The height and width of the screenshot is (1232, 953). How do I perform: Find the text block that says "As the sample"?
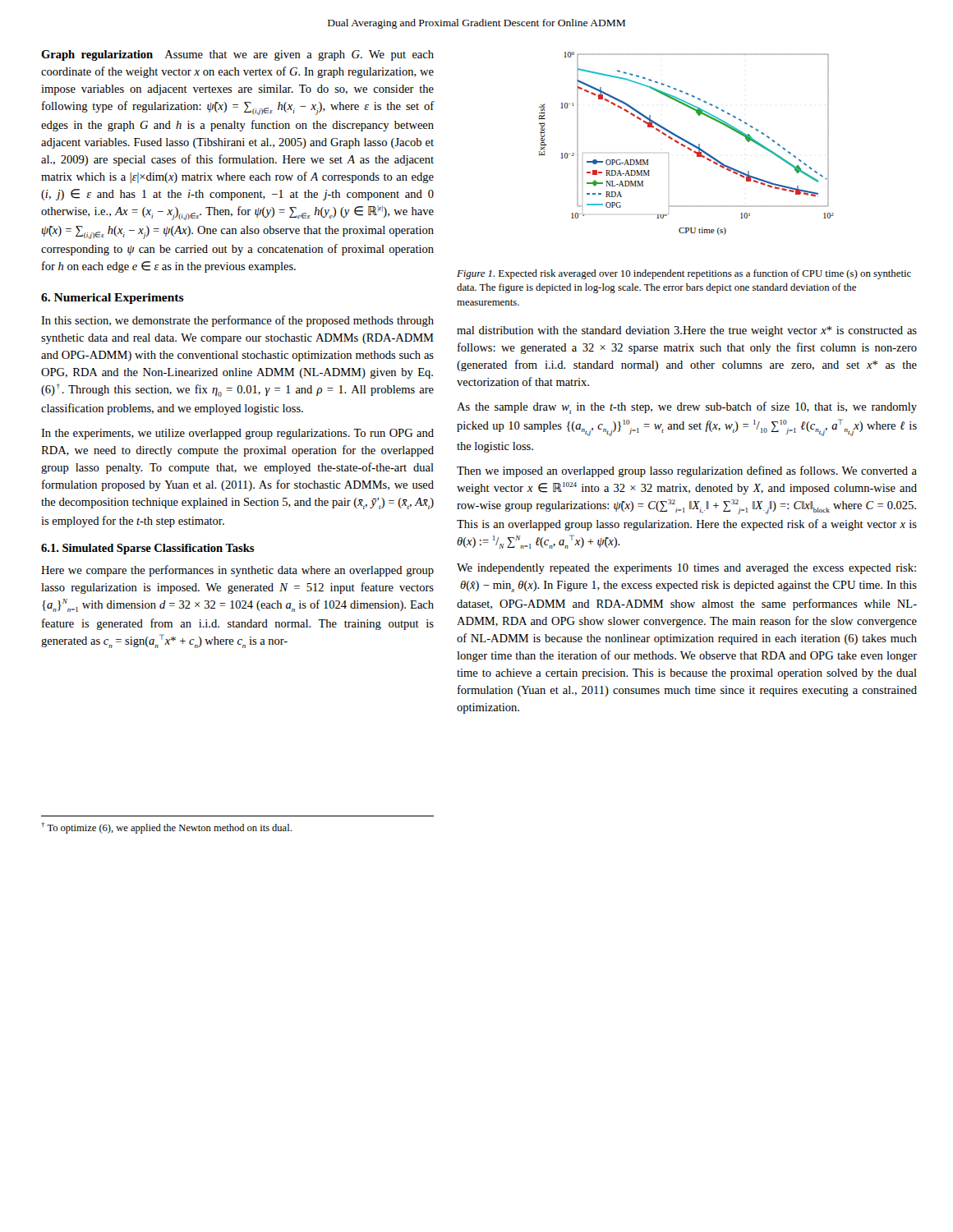(x=687, y=426)
